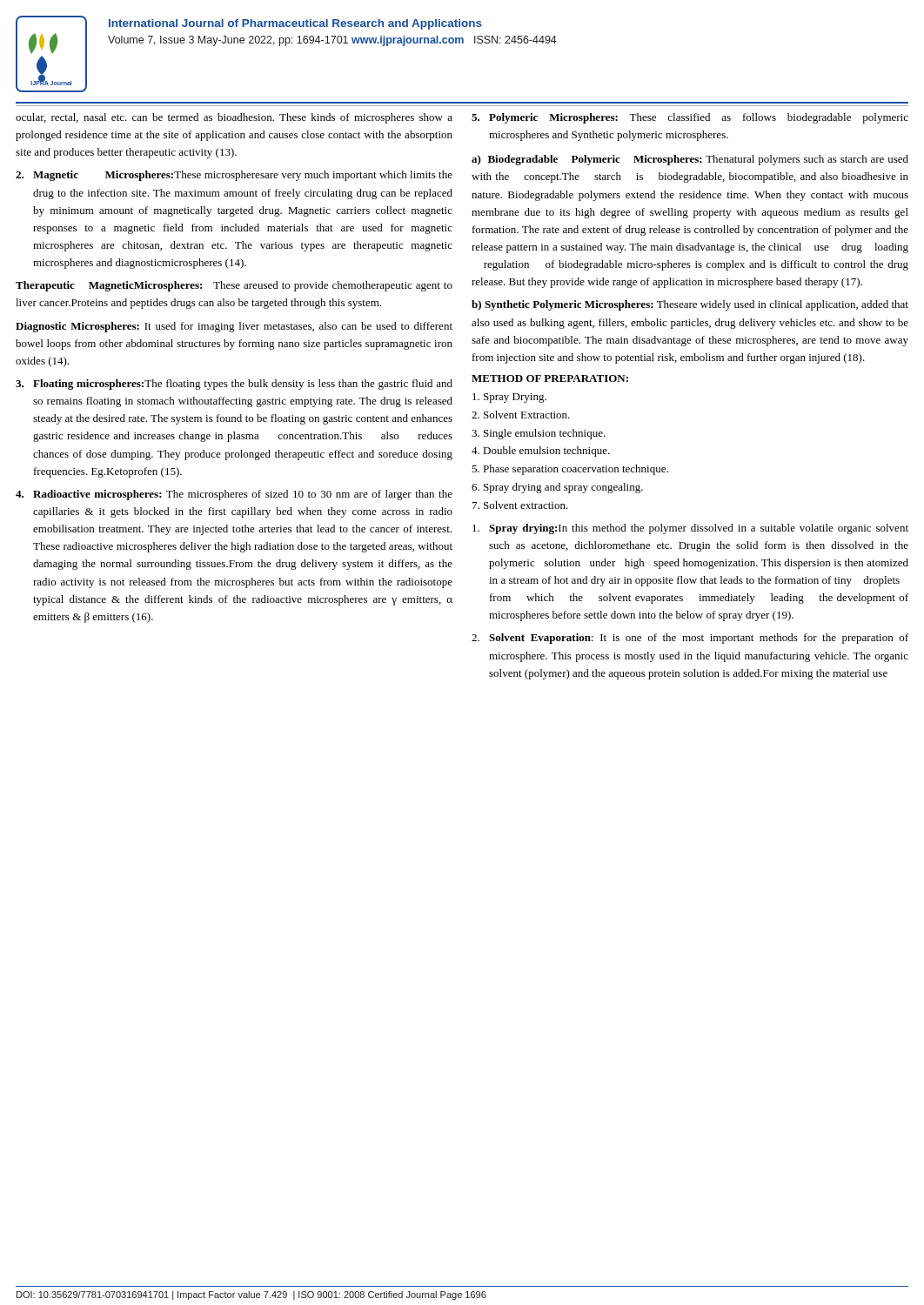Click on the list item with the text "4. Radioactive microspheres: The"
The width and height of the screenshot is (924, 1305).
(x=234, y=555)
